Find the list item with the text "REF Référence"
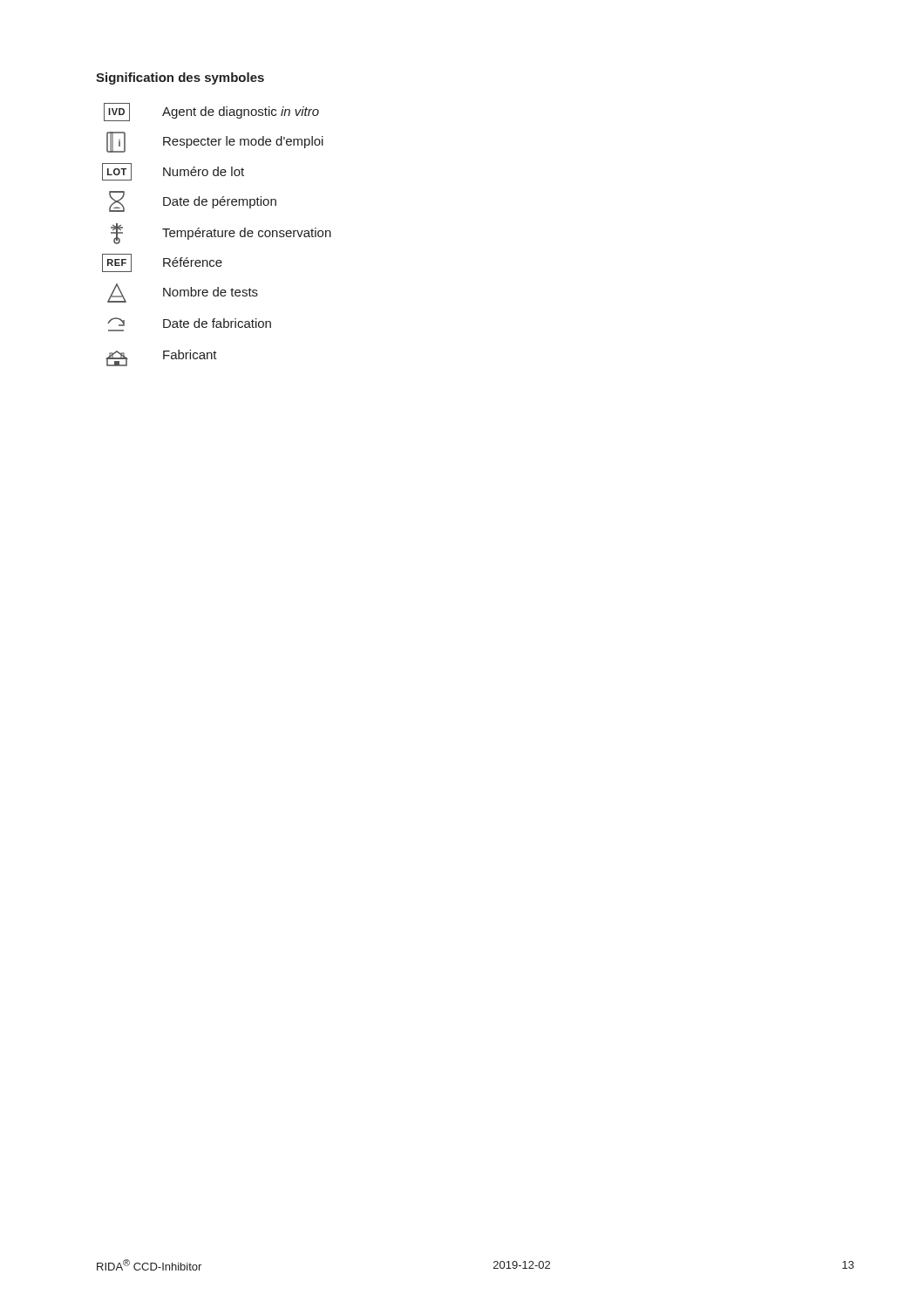924x1308 pixels. pyautogui.click(x=159, y=263)
